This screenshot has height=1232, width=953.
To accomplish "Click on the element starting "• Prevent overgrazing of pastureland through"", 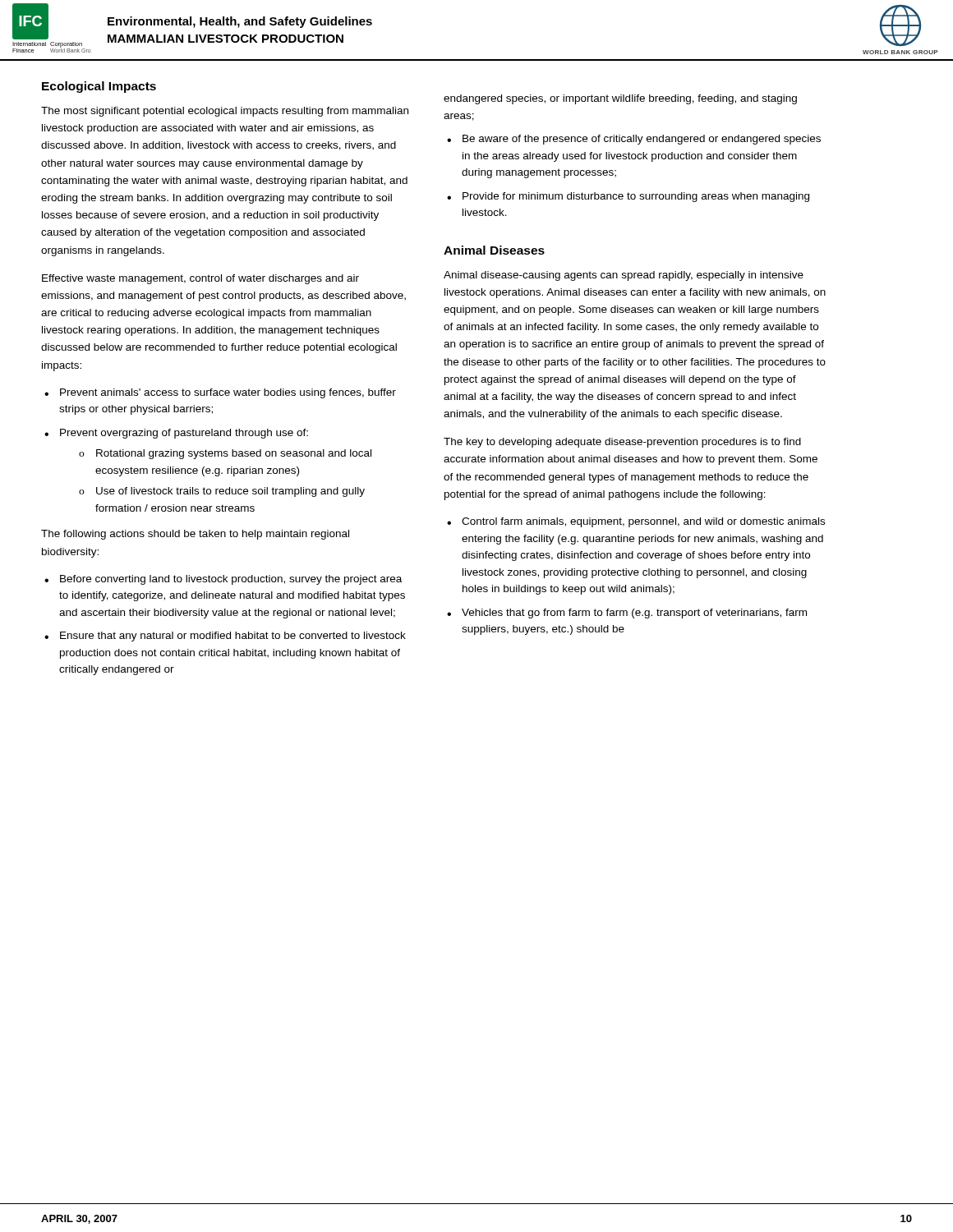I will click(228, 471).
